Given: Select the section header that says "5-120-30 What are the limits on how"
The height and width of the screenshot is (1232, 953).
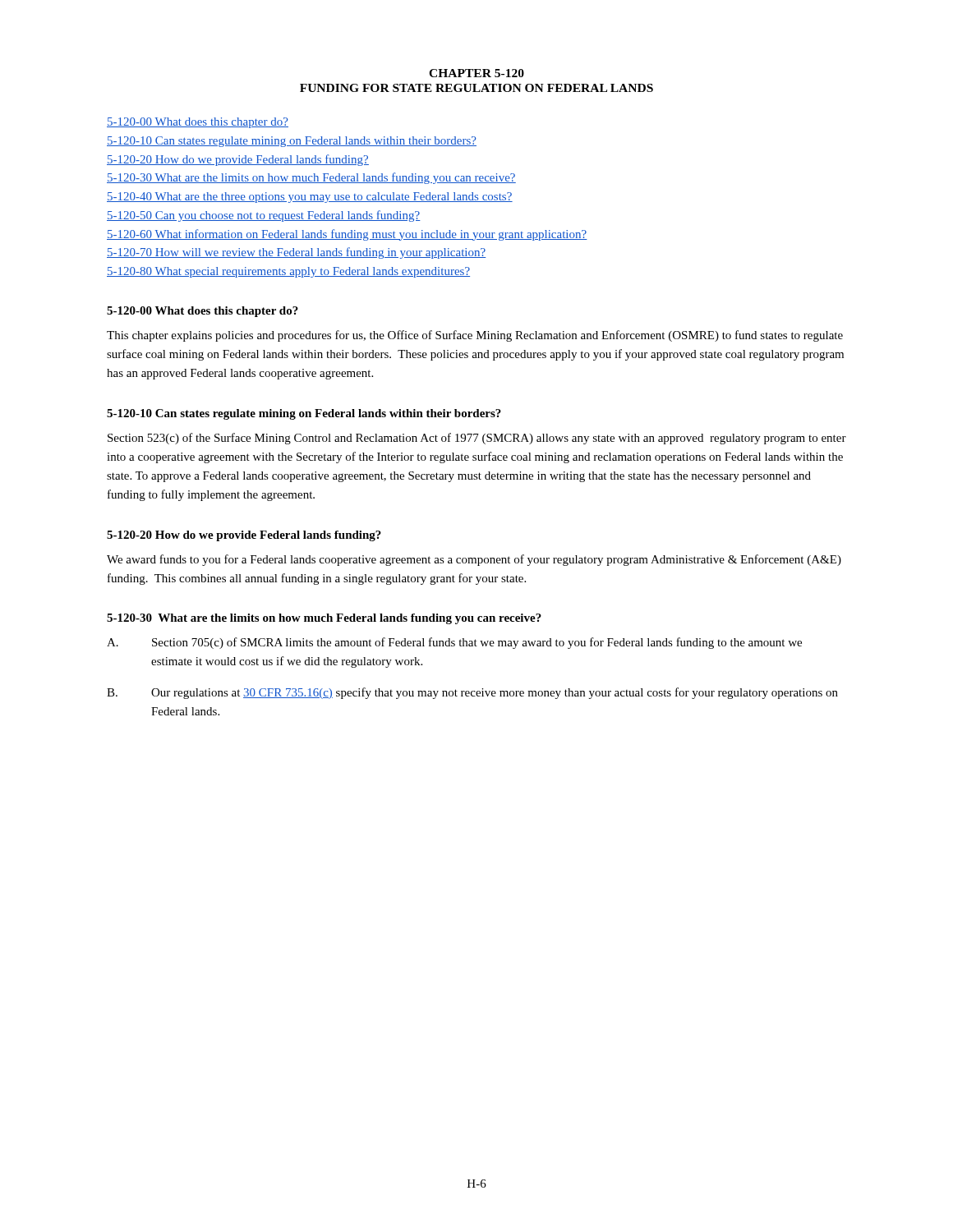Looking at the screenshot, I should point(324,618).
